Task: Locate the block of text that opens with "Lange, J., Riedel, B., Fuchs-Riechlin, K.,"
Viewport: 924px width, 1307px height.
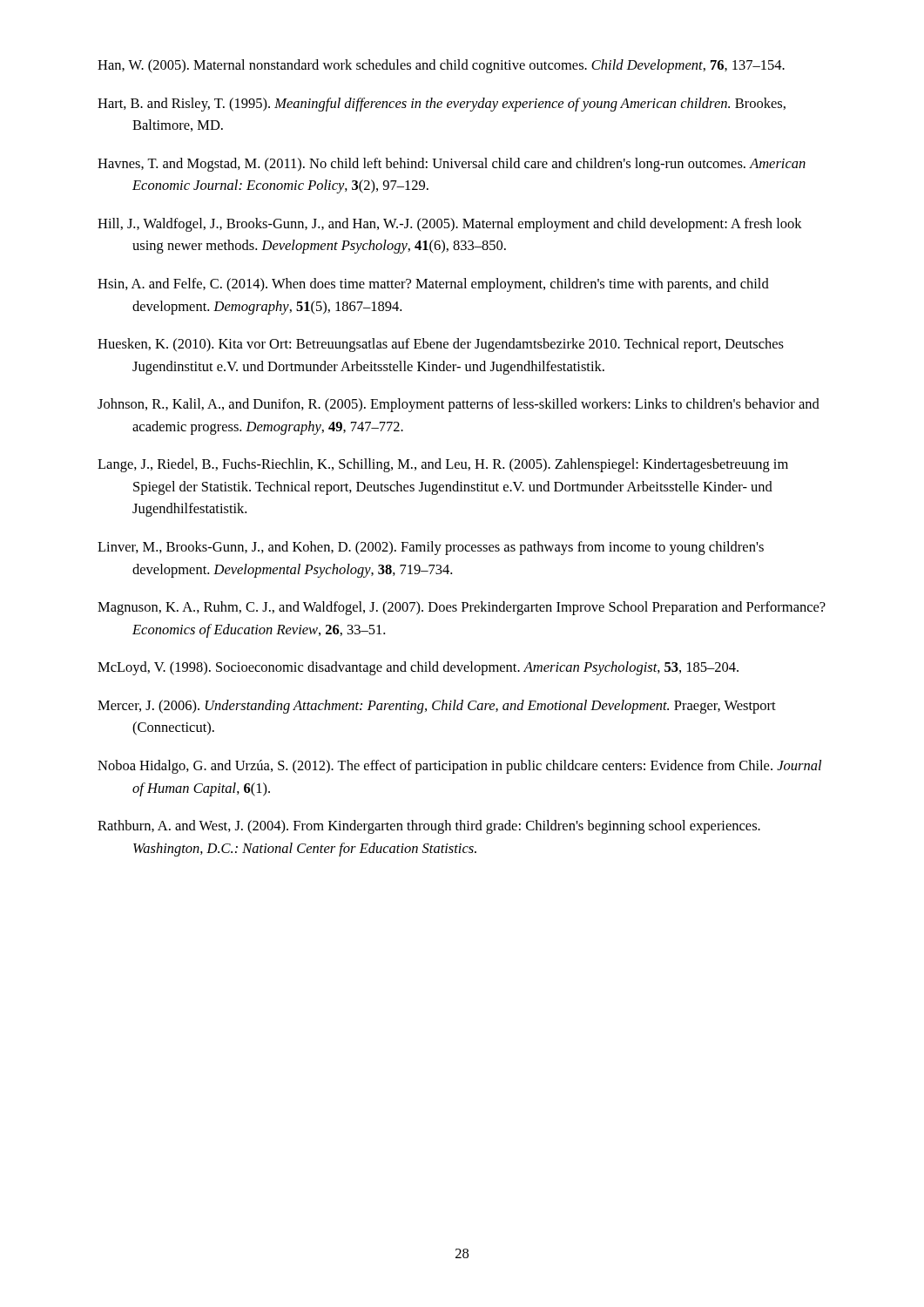Action: 462,487
